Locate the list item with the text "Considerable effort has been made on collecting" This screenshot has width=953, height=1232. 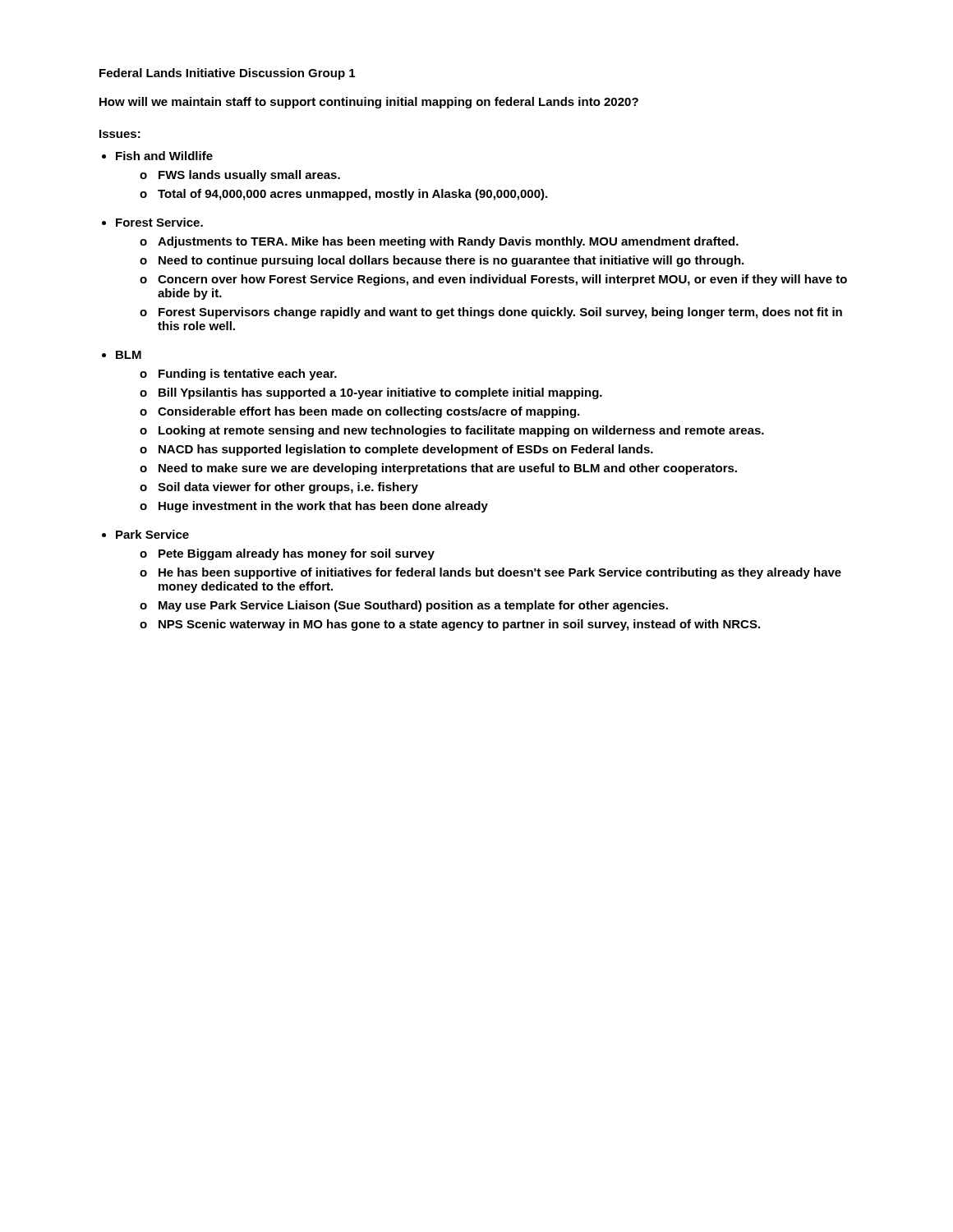(369, 411)
